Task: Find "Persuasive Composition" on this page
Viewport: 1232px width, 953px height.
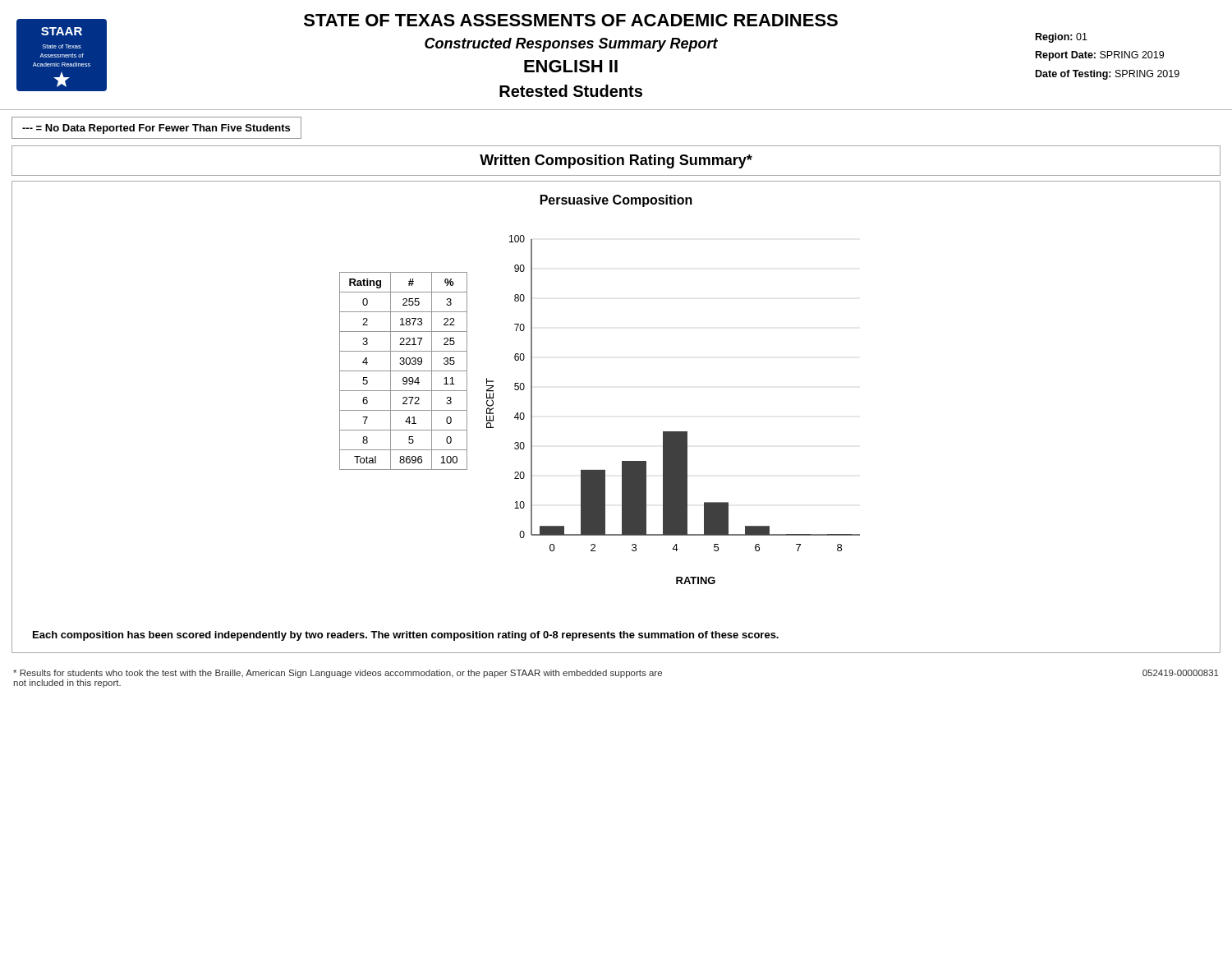Action: click(x=616, y=200)
